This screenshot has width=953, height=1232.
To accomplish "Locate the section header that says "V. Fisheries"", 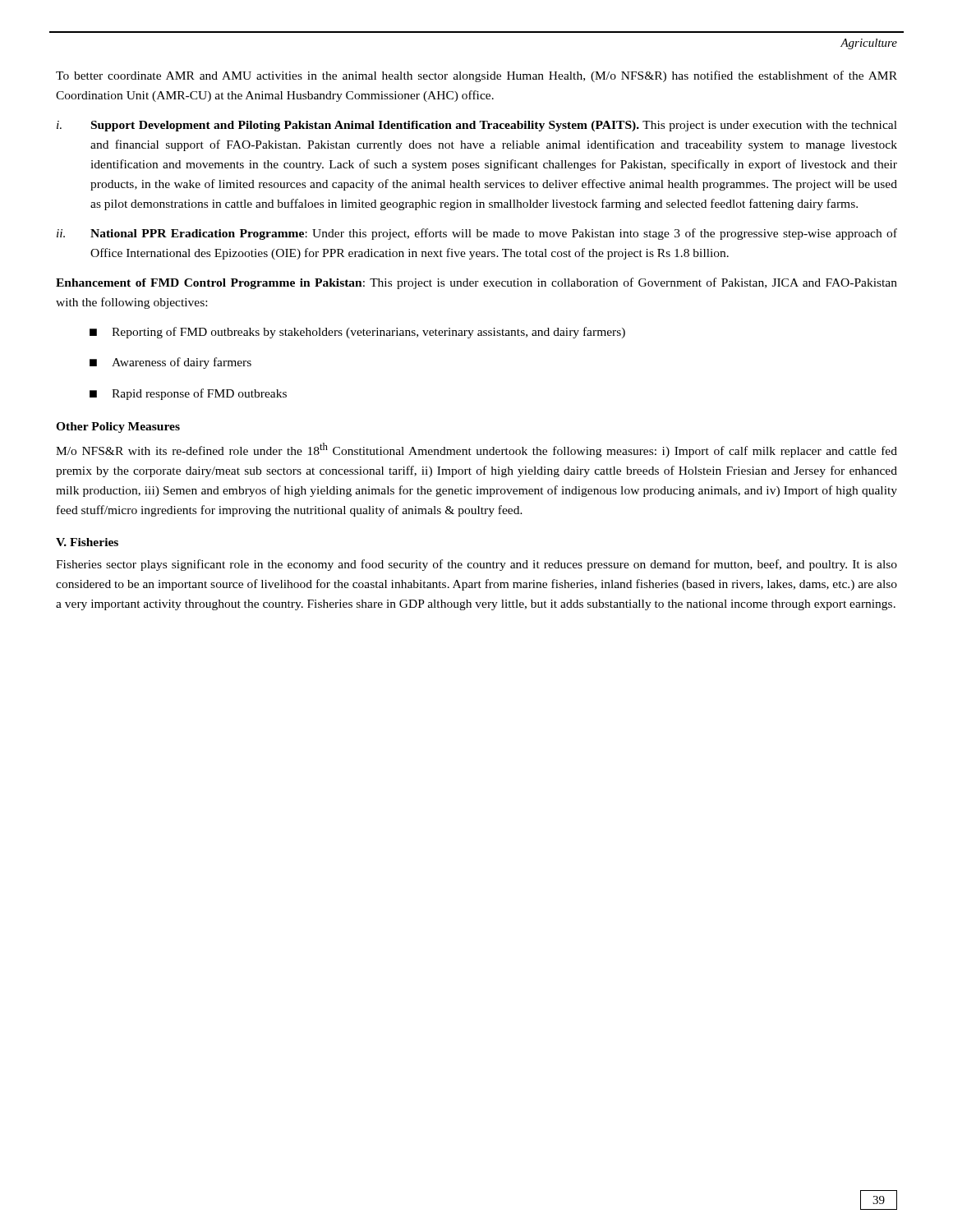I will click(x=87, y=542).
